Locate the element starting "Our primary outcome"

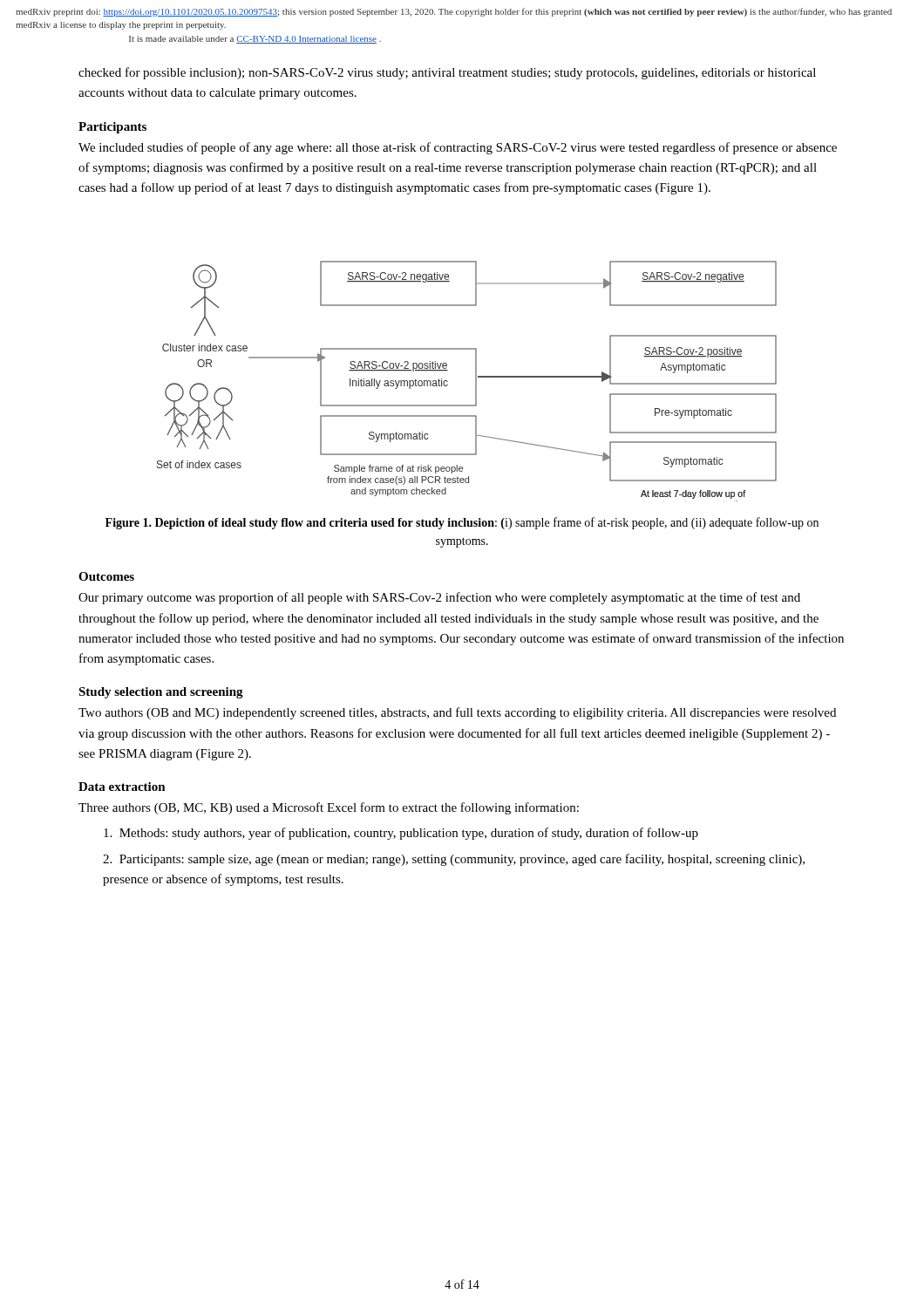[461, 628]
